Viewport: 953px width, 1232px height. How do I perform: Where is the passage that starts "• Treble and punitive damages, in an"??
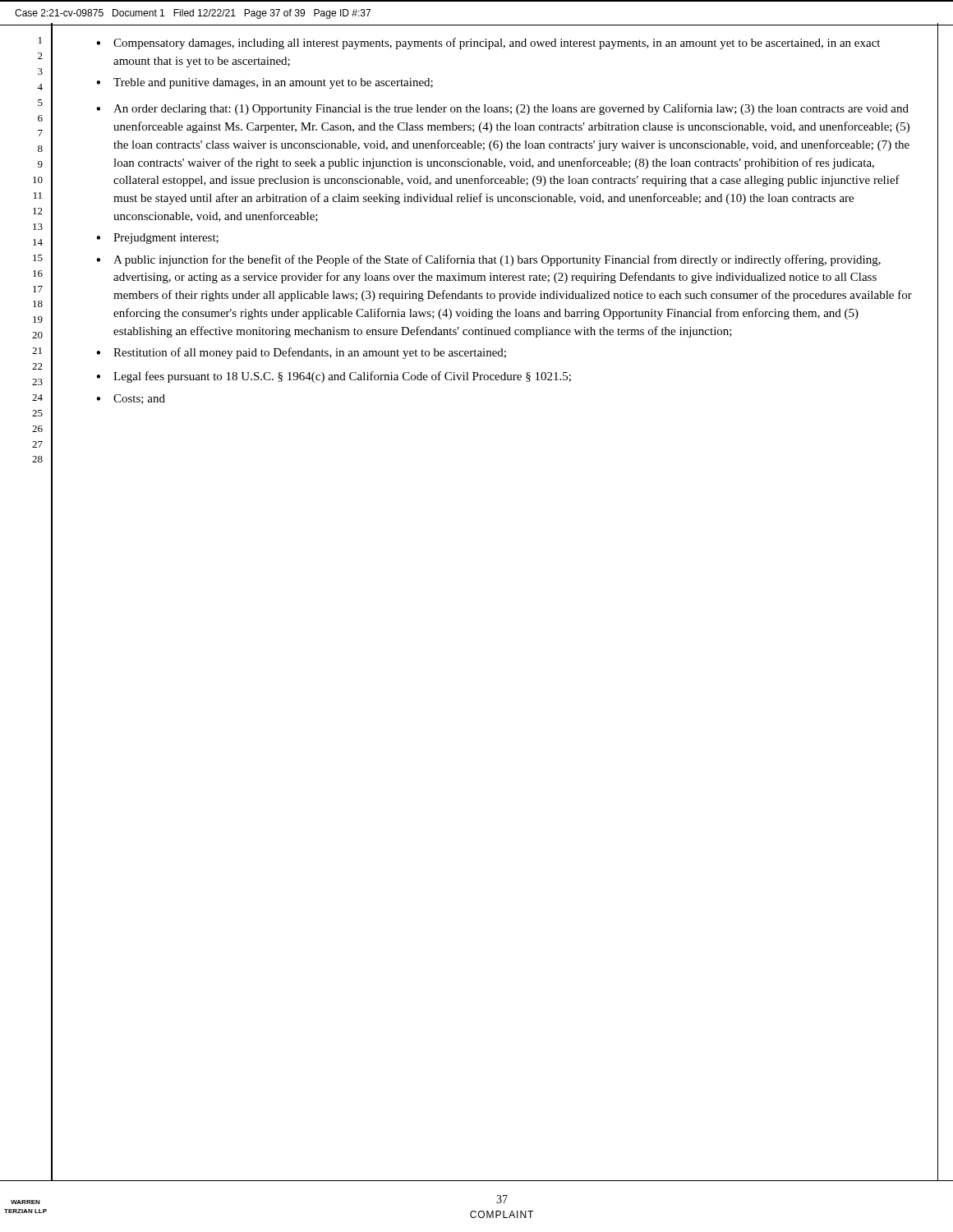265,83
